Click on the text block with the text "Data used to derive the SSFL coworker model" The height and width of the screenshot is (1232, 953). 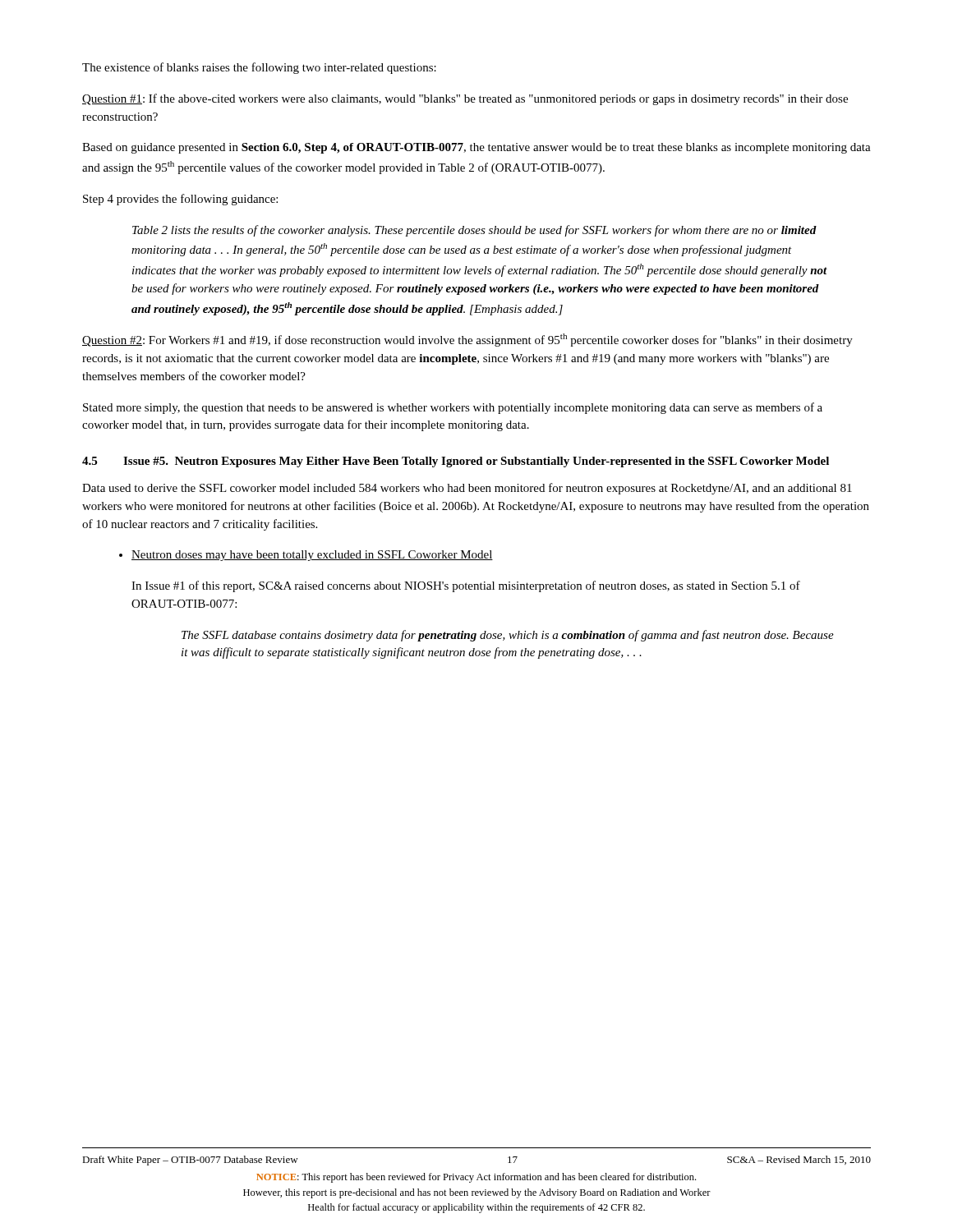[476, 506]
